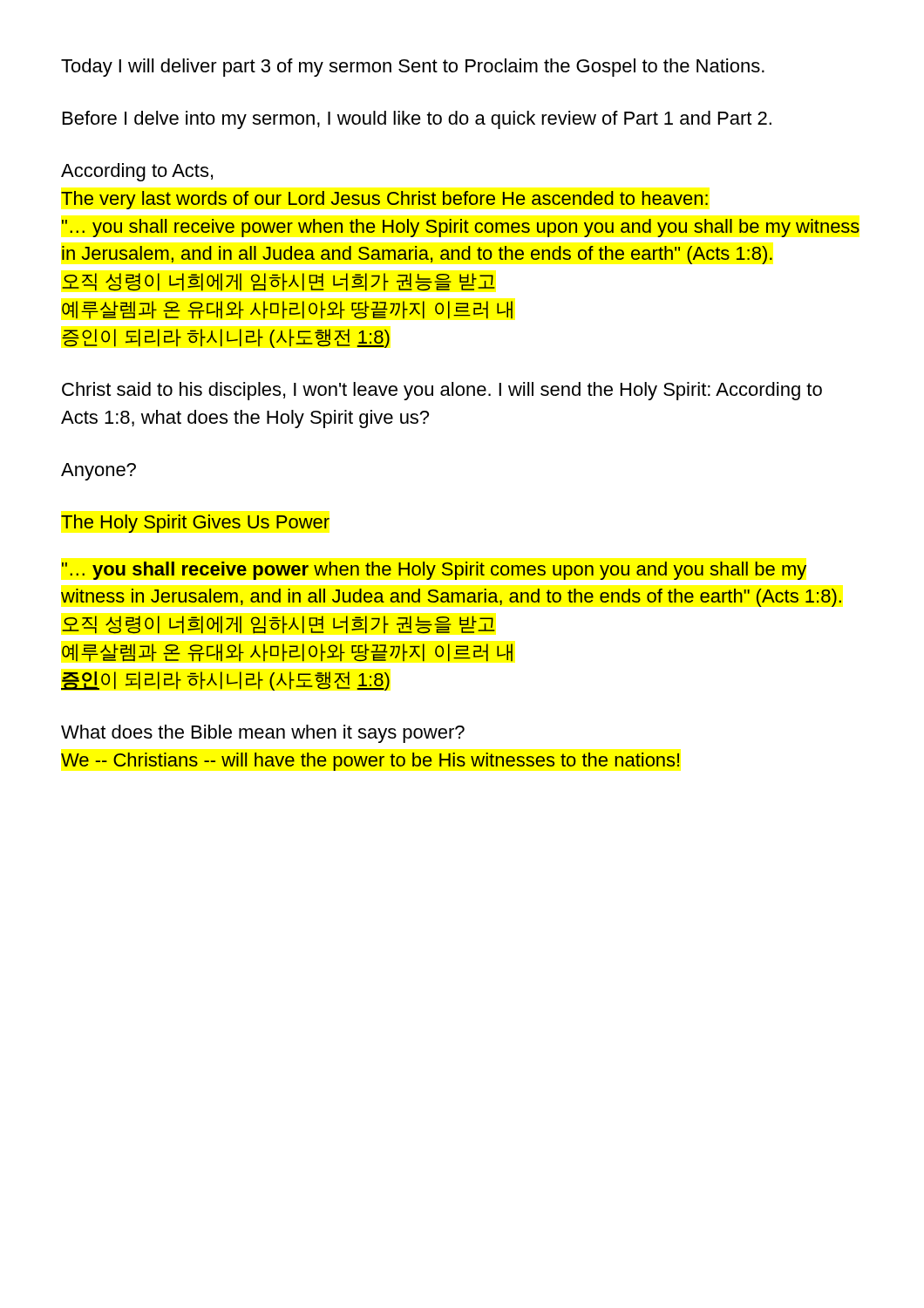Image resolution: width=924 pixels, height=1308 pixels.
Task: Point to the region starting "Today I will deliver"
Action: 413,66
